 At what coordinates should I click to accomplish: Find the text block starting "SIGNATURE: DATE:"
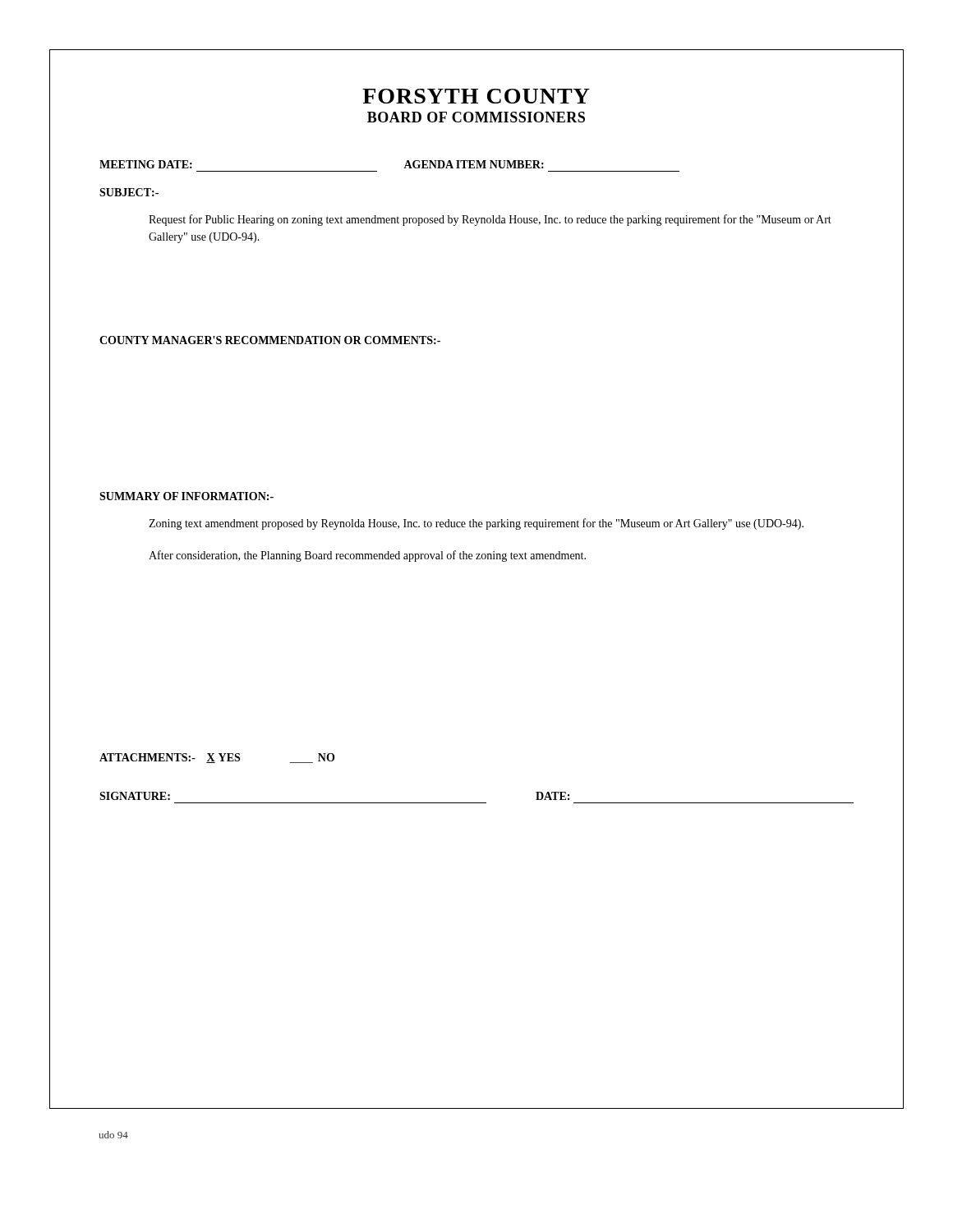point(476,795)
